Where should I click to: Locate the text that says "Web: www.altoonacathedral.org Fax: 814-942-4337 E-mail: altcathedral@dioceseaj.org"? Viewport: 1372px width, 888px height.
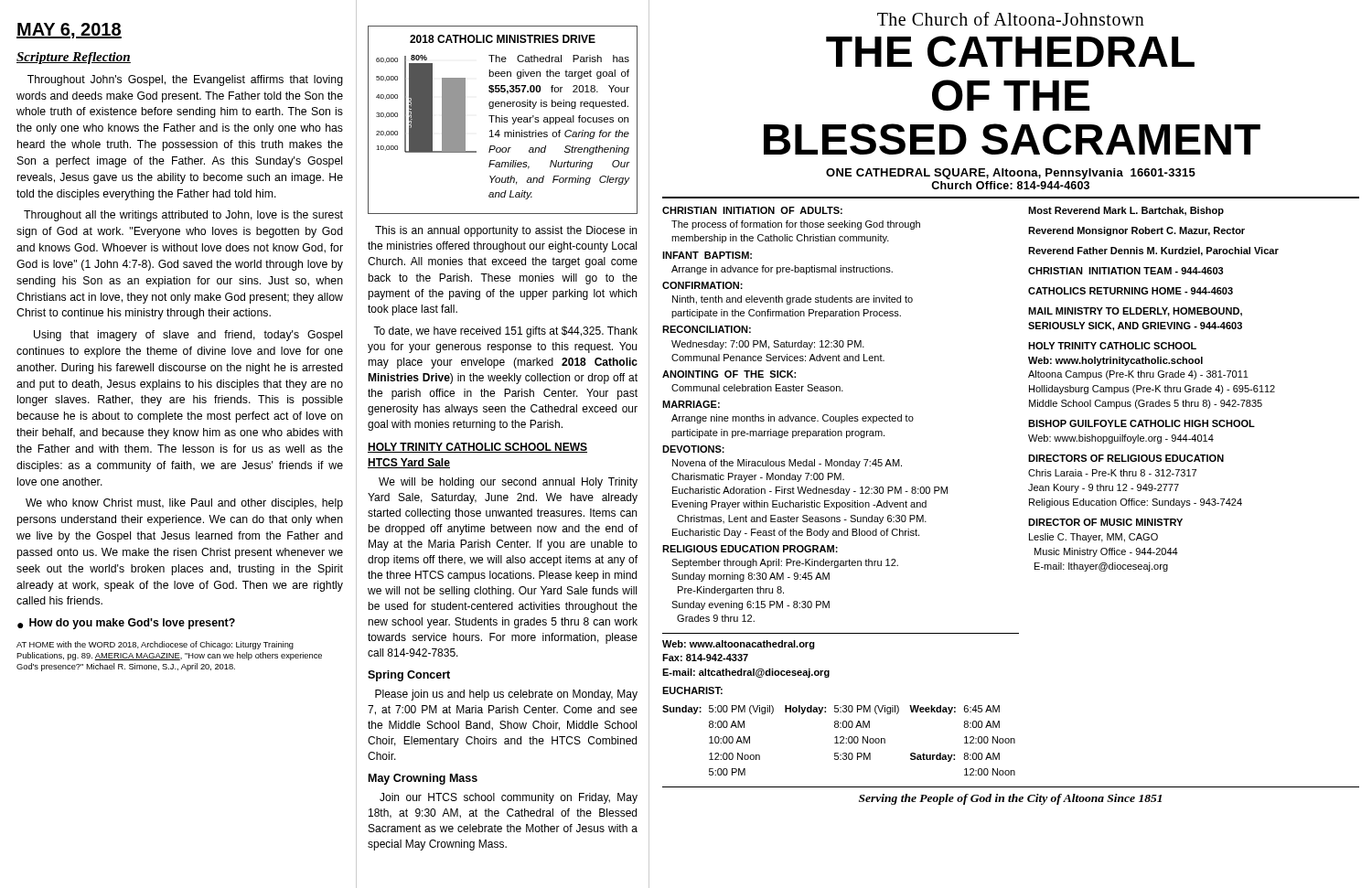tap(746, 658)
